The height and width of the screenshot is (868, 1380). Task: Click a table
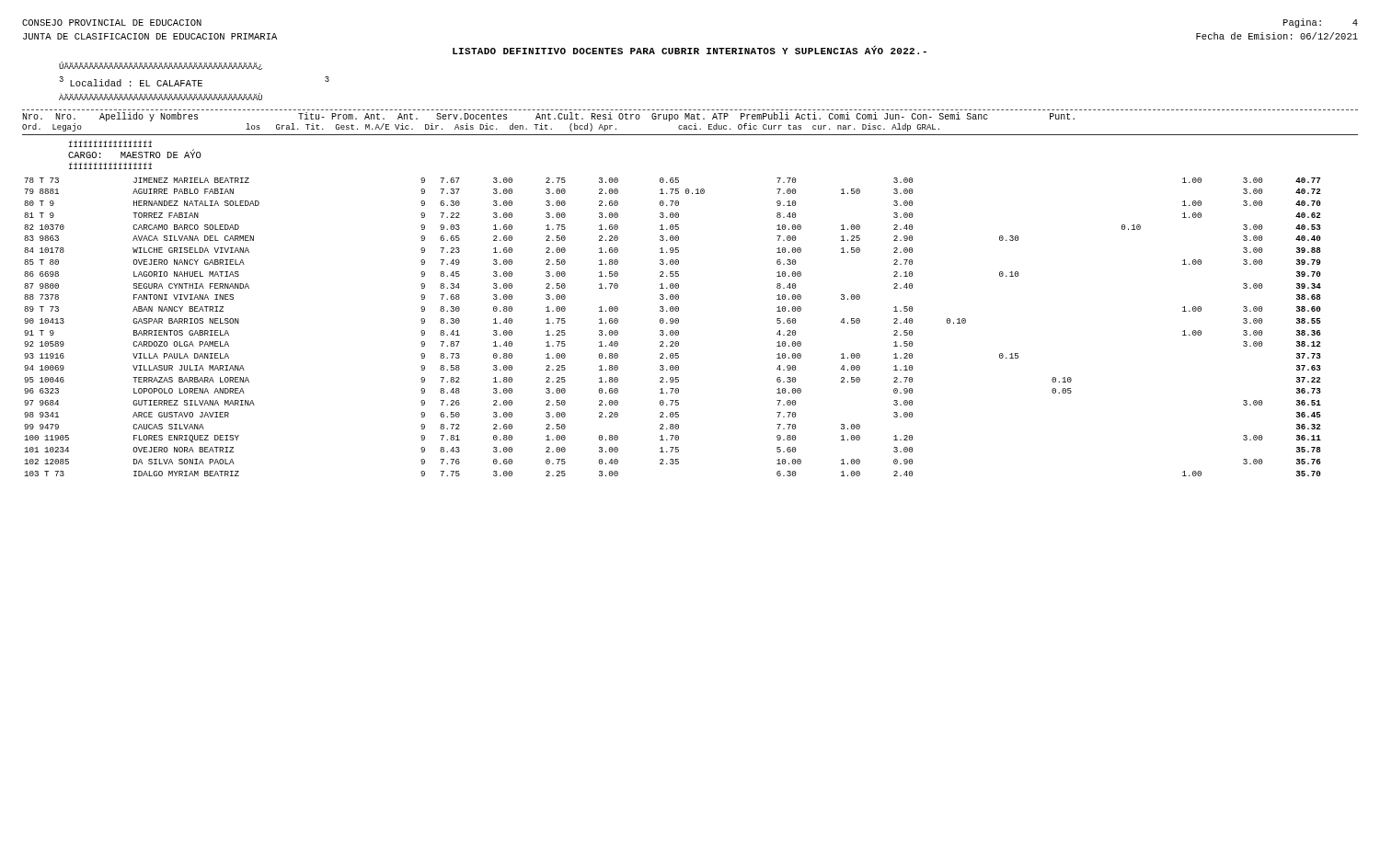click(690, 327)
